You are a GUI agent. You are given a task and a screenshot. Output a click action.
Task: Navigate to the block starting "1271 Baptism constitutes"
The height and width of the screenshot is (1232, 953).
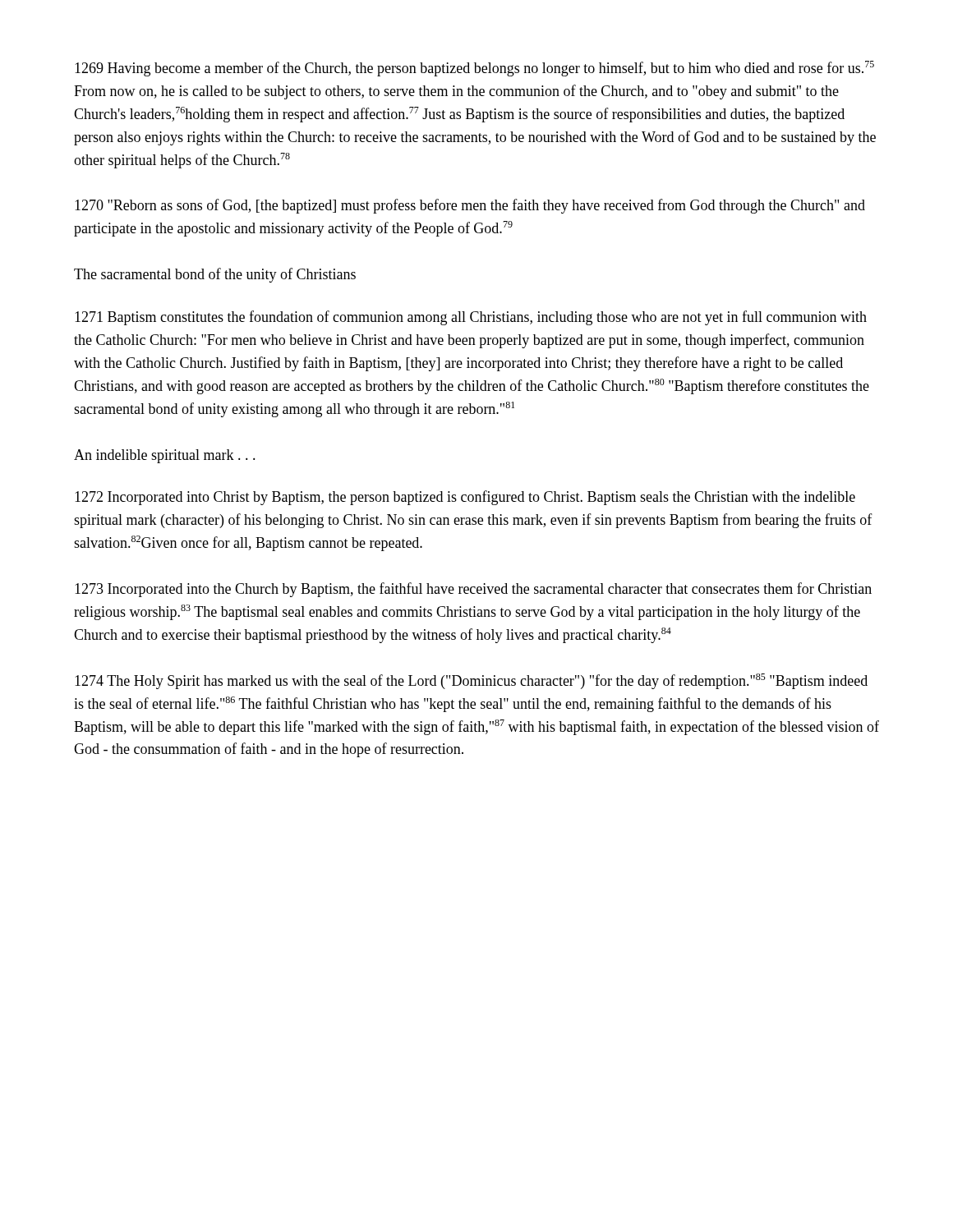[472, 363]
